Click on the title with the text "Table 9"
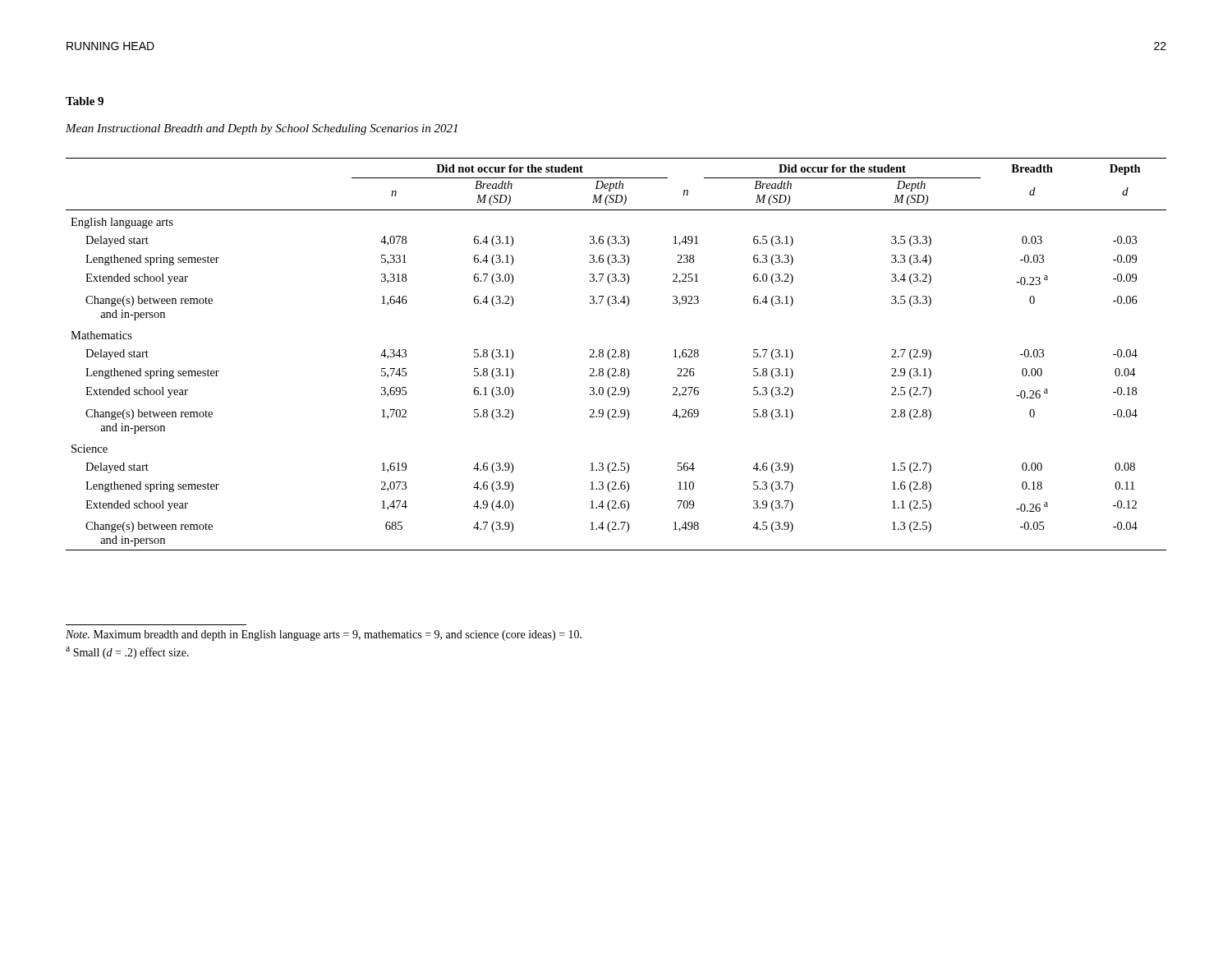1232x953 pixels. pos(85,101)
